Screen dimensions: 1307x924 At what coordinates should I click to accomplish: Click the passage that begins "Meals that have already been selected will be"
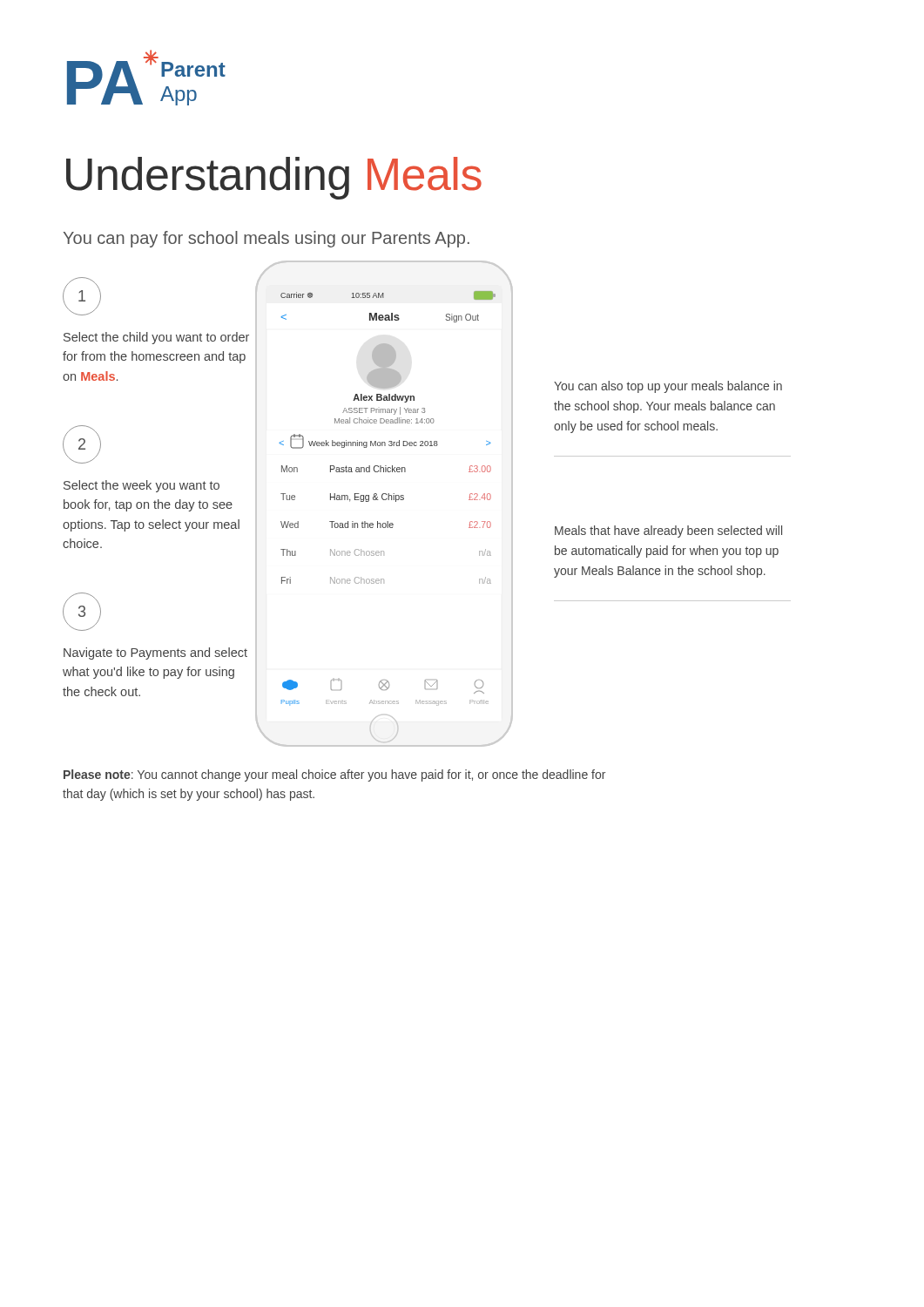click(x=668, y=551)
